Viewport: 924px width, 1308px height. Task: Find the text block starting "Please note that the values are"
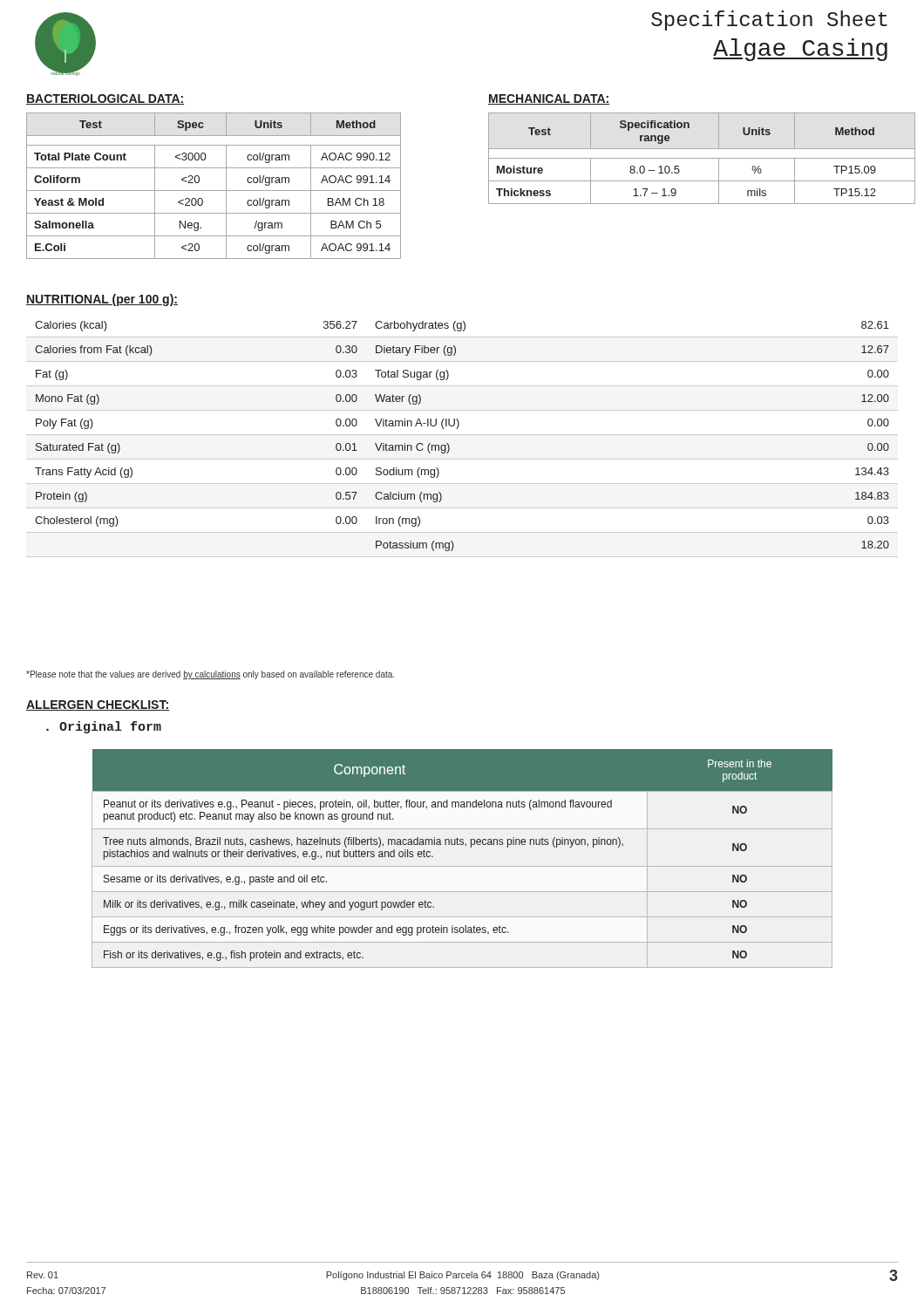pyautogui.click(x=211, y=674)
